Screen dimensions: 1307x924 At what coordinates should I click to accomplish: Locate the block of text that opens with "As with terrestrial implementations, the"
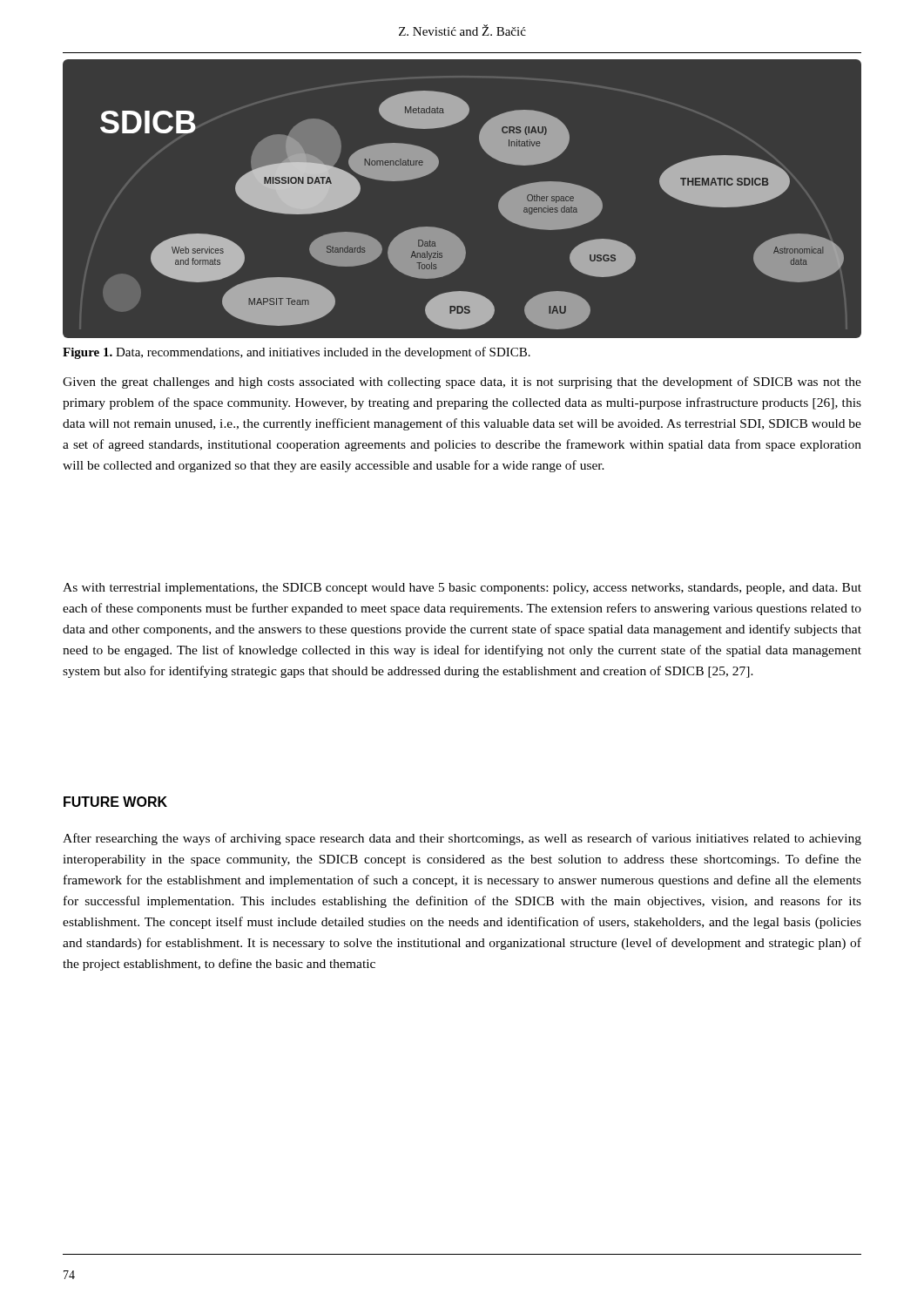(x=462, y=629)
